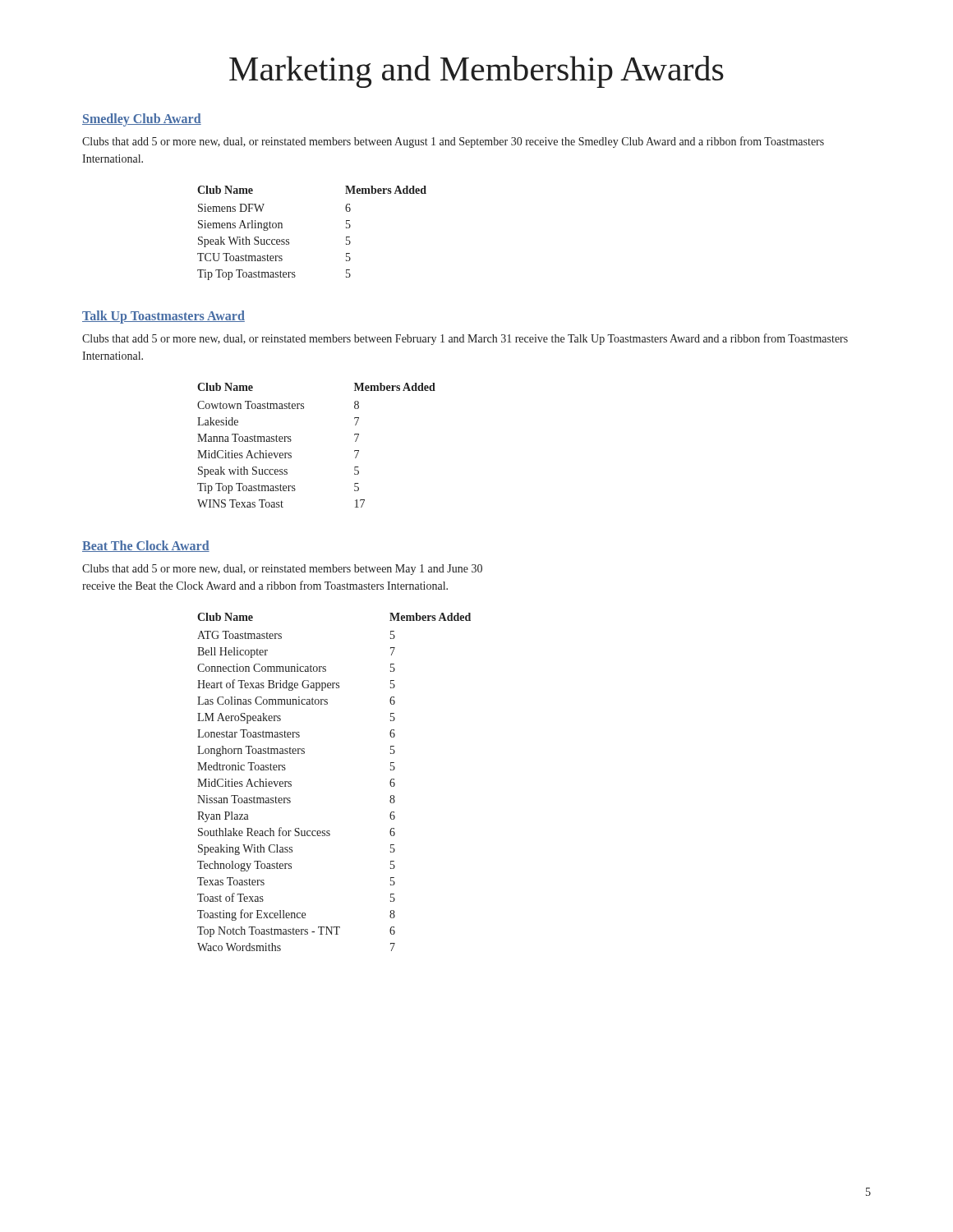Click on the table containing "WINS Texas Toast"
Viewport: 953px width, 1232px height.
tap(476, 446)
